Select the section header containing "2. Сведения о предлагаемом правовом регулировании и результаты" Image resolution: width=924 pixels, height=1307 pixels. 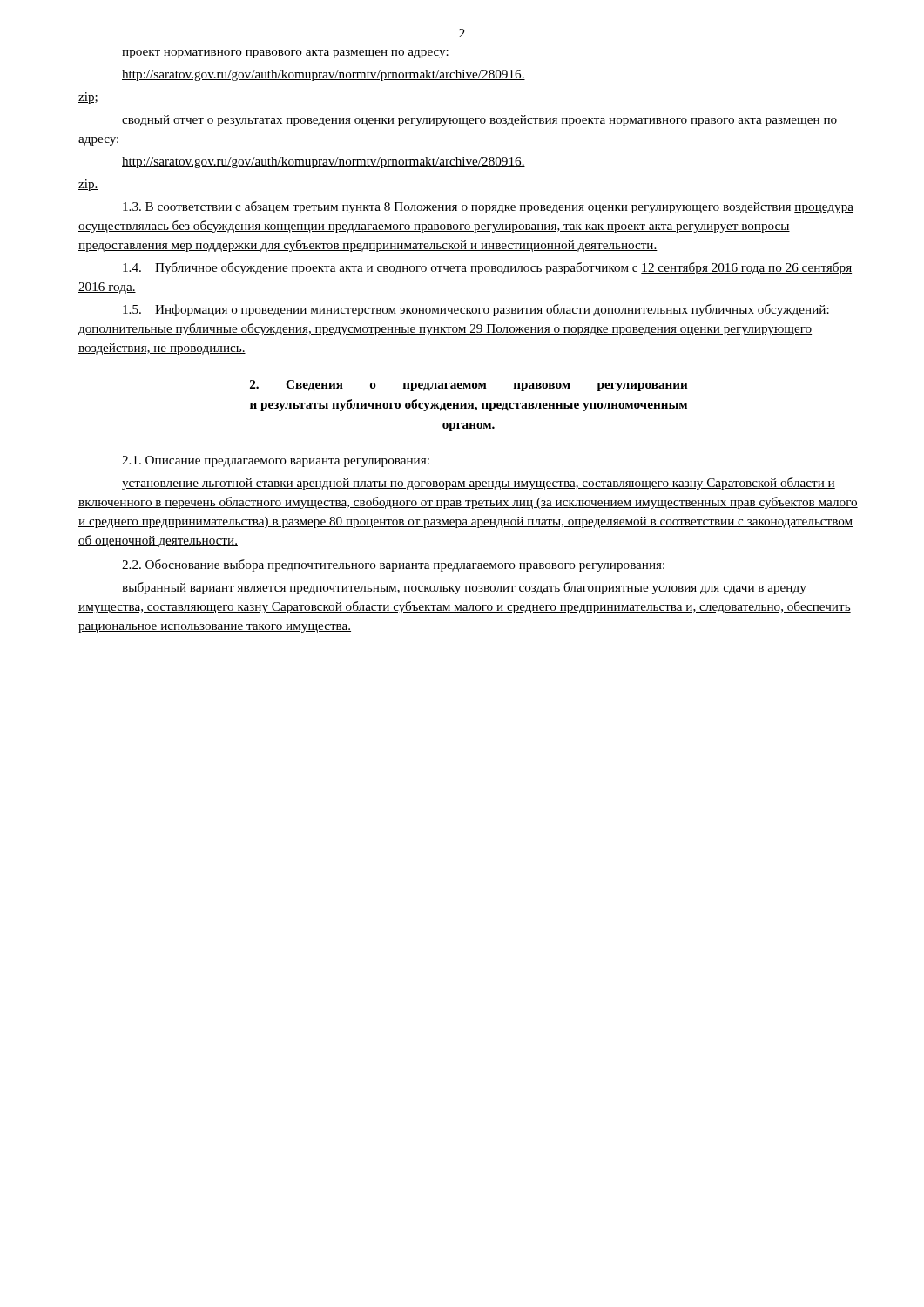coord(469,404)
